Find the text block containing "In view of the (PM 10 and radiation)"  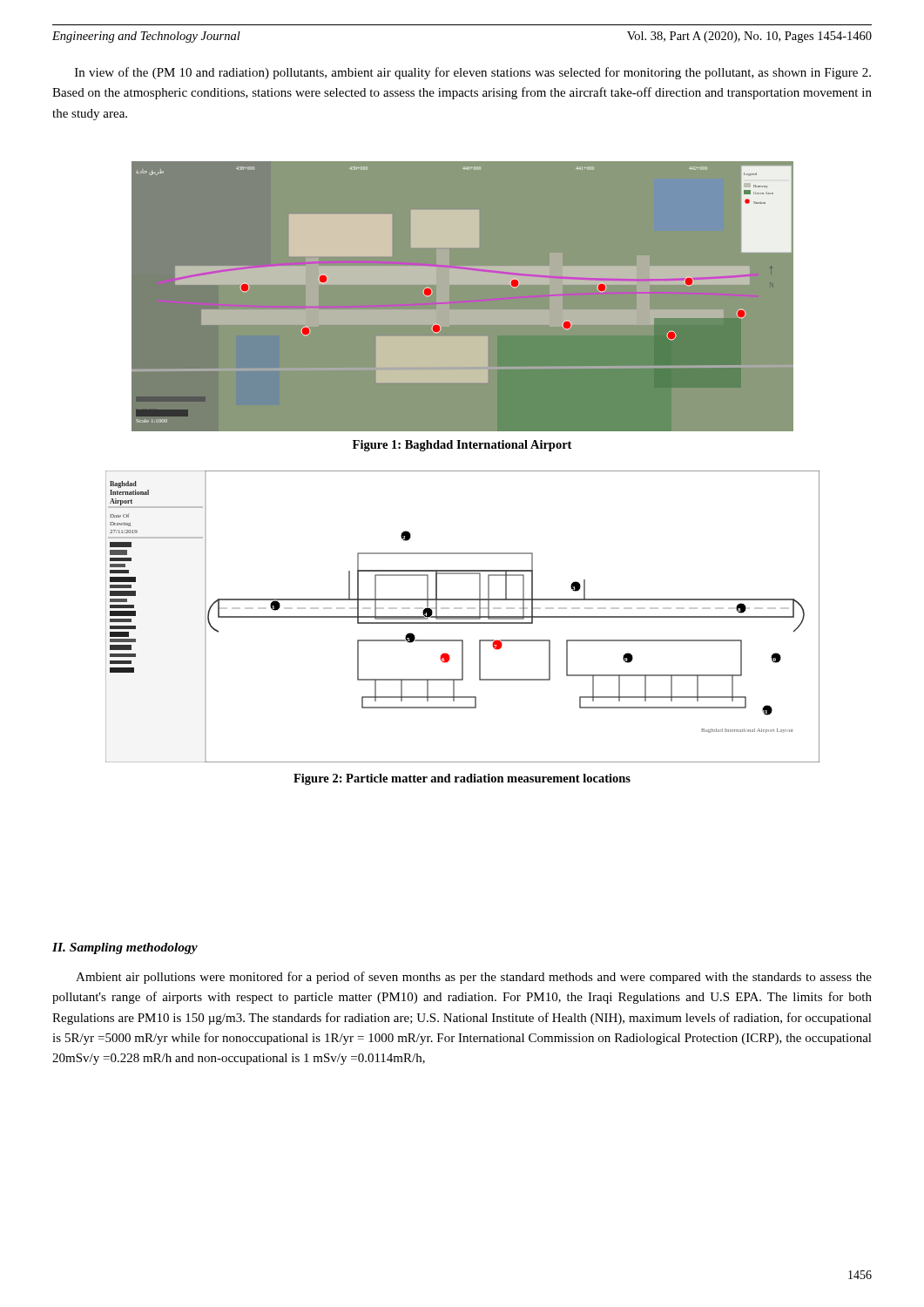click(x=462, y=93)
